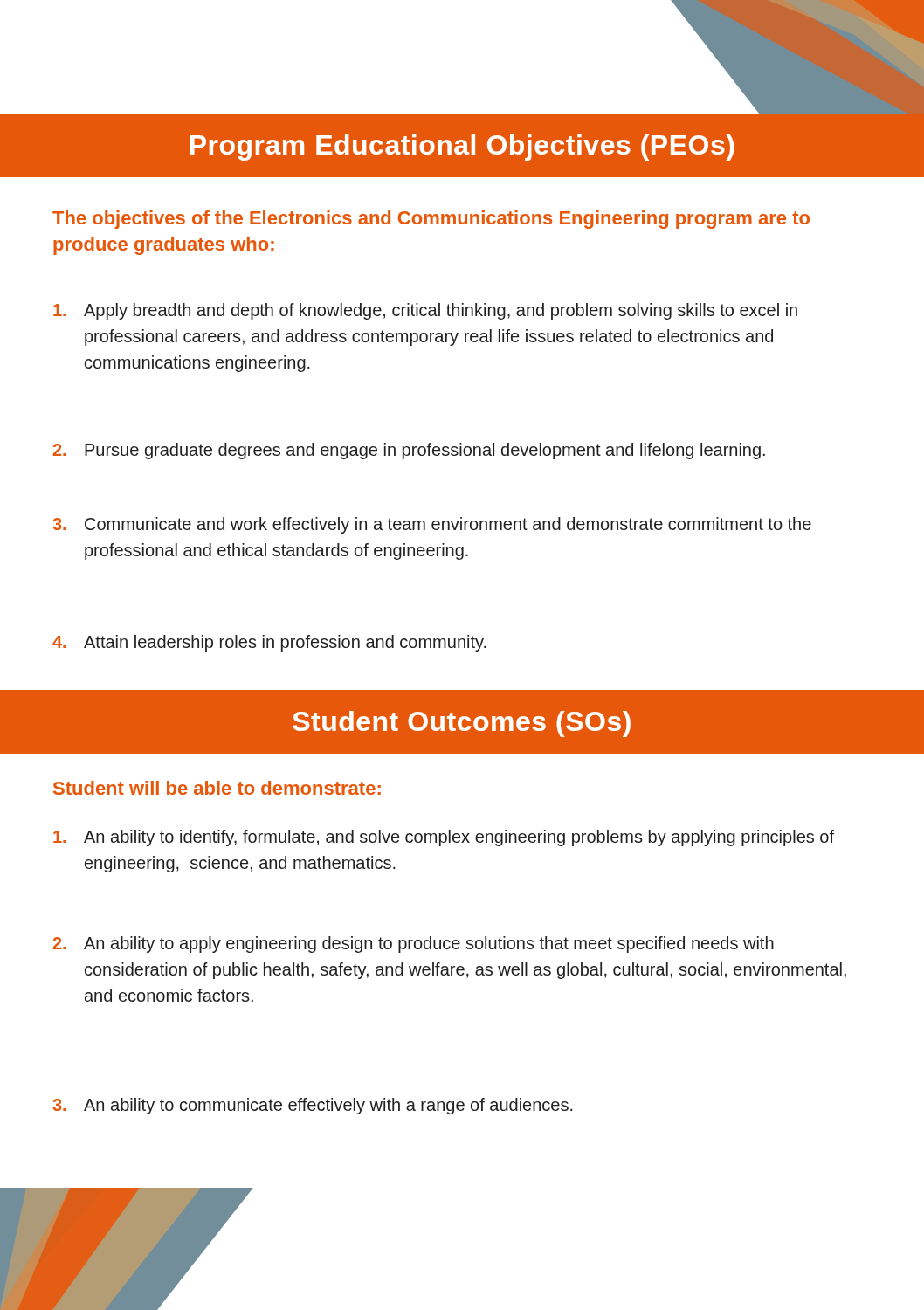The height and width of the screenshot is (1310, 924).
Task: Navigate to the block starting "2. Pursue graduate"
Action: [462, 450]
